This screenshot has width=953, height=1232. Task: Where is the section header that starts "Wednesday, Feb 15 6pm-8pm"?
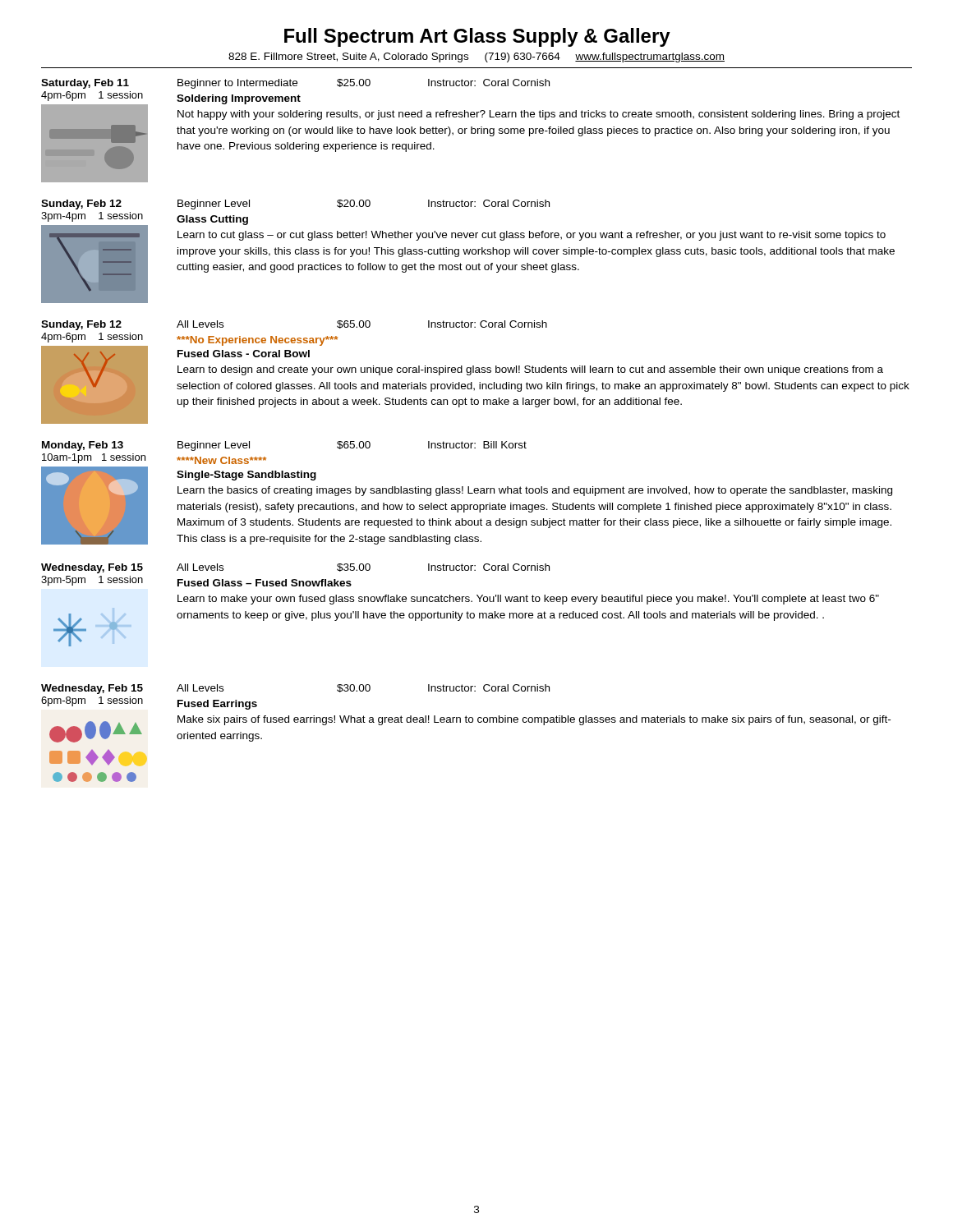click(x=105, y=735)
